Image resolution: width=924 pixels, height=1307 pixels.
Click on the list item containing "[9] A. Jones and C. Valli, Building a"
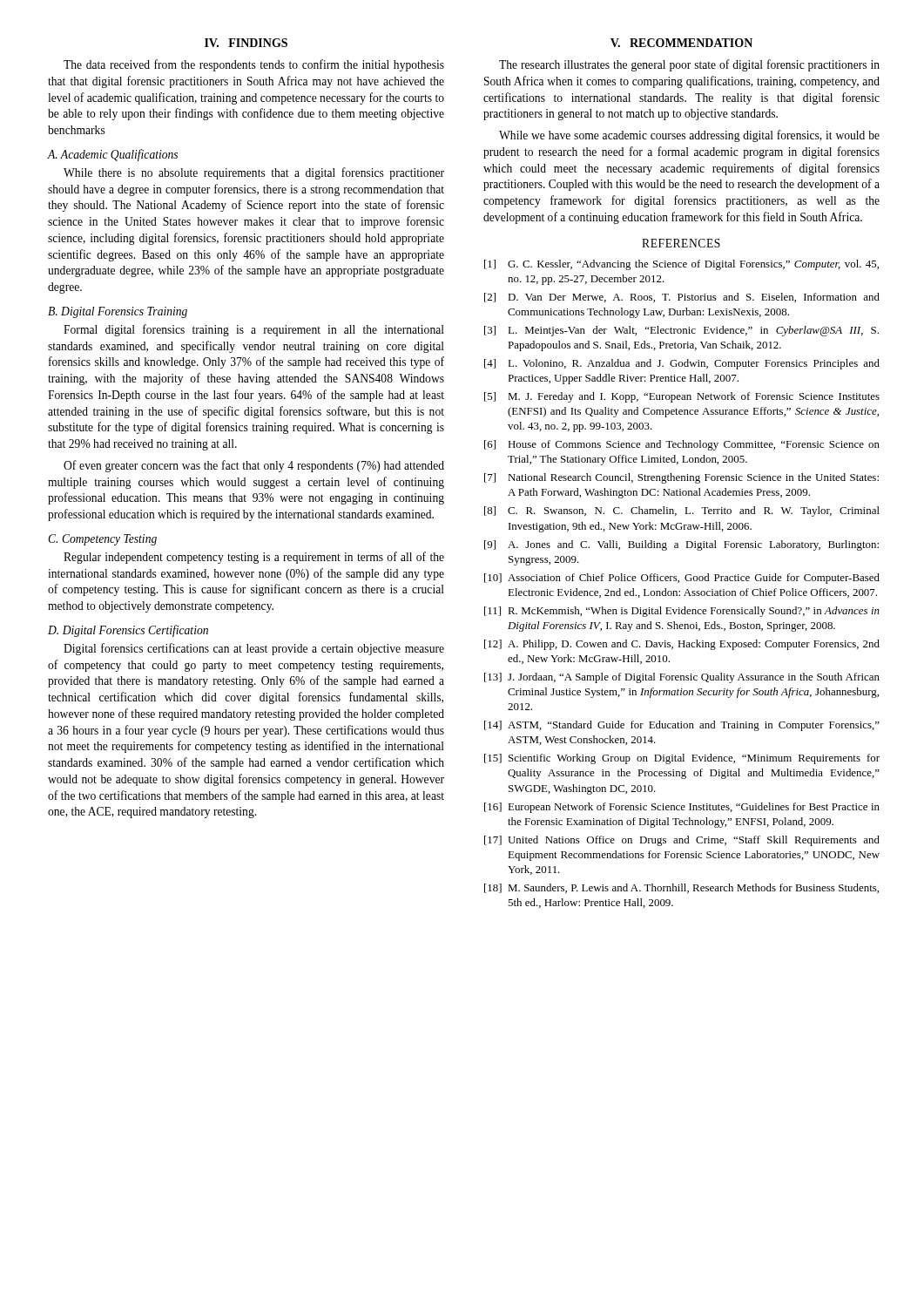[x=681, y=551]
